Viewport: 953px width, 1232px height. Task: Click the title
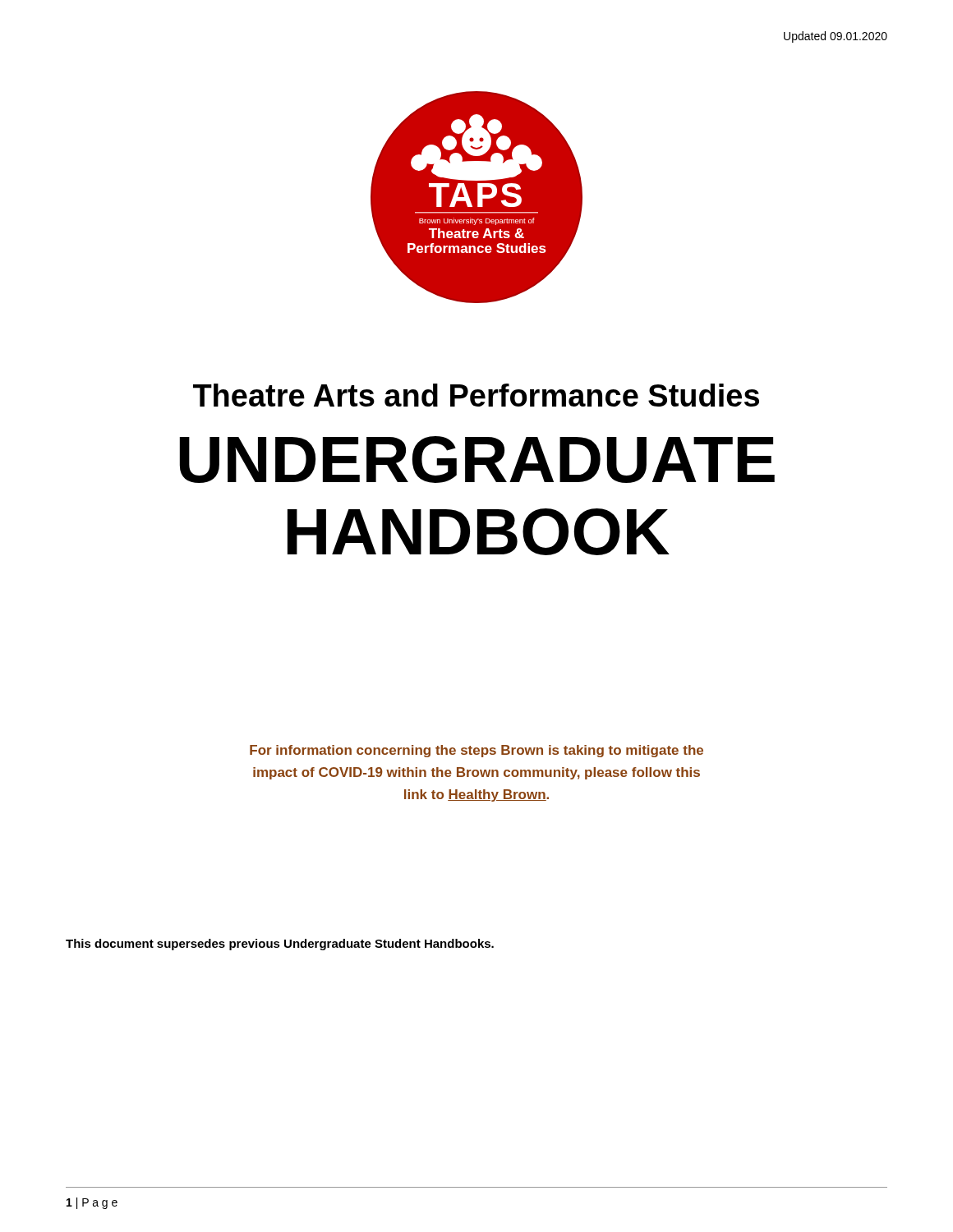(x=476, y=473)
